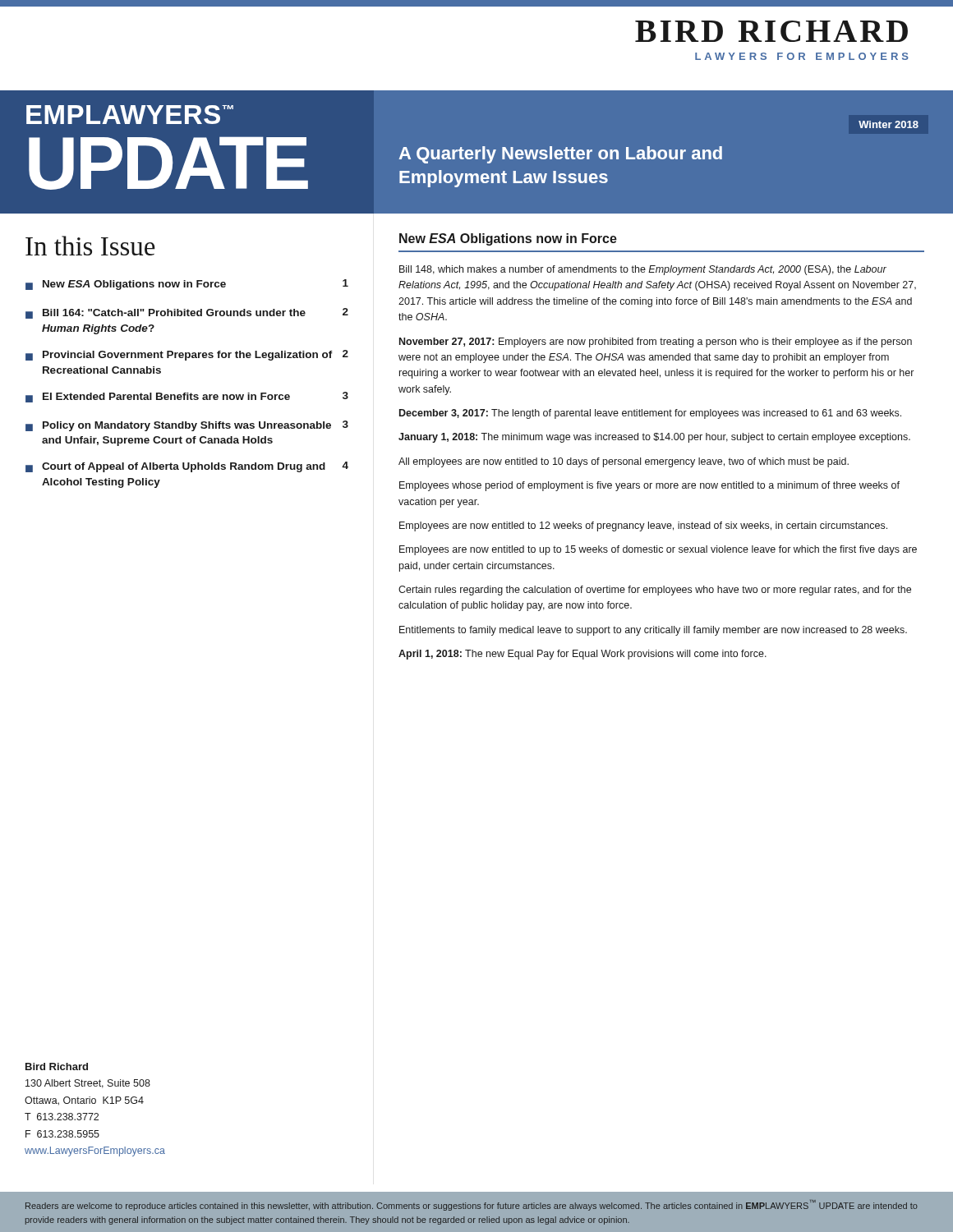Image resolution: width=953 pixels, height=1232 pixels.
Task: Find the block starting "■ New ESA Obligations now in"
Action: [187, 286]
